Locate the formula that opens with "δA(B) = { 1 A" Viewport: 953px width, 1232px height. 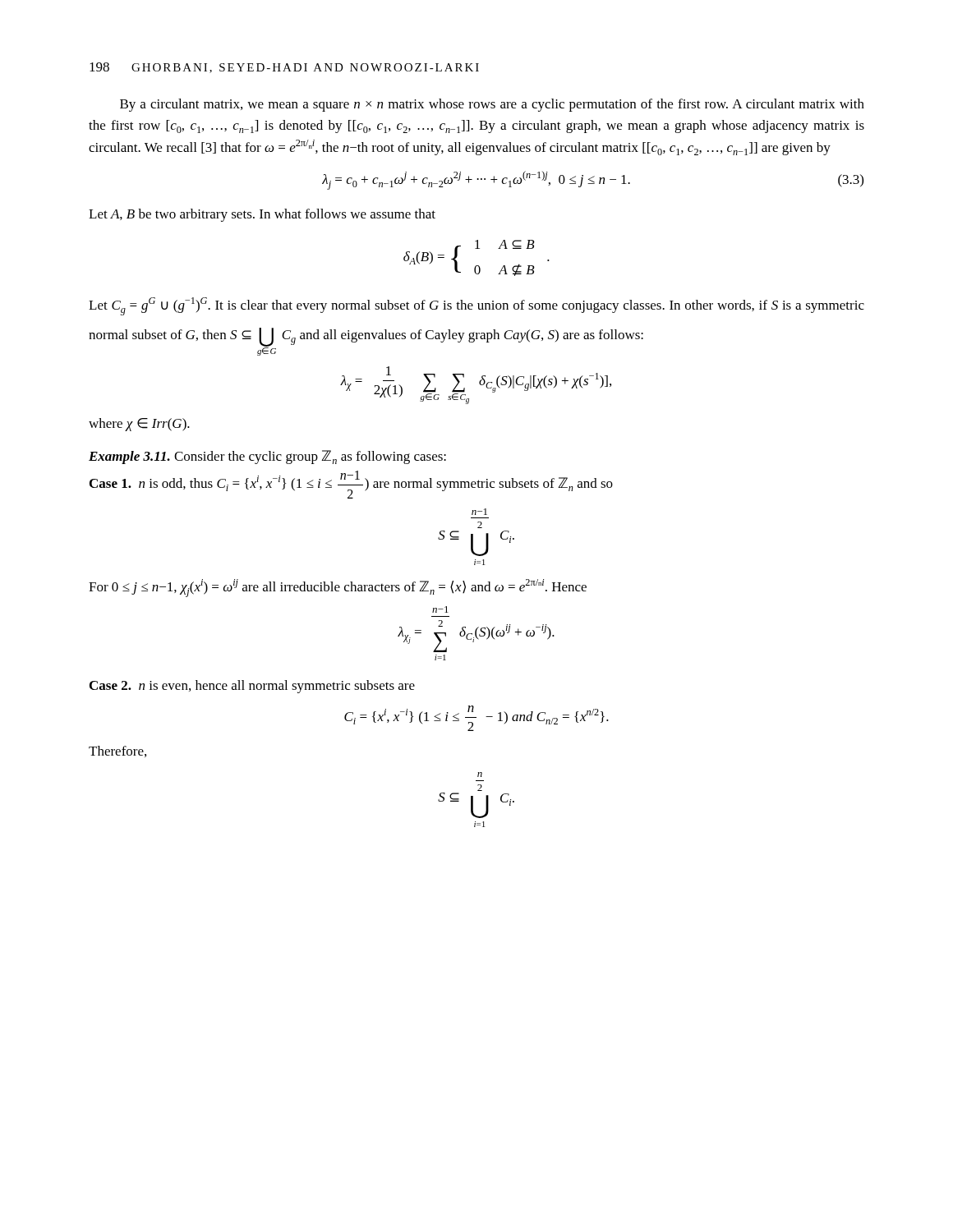point(476,258)
